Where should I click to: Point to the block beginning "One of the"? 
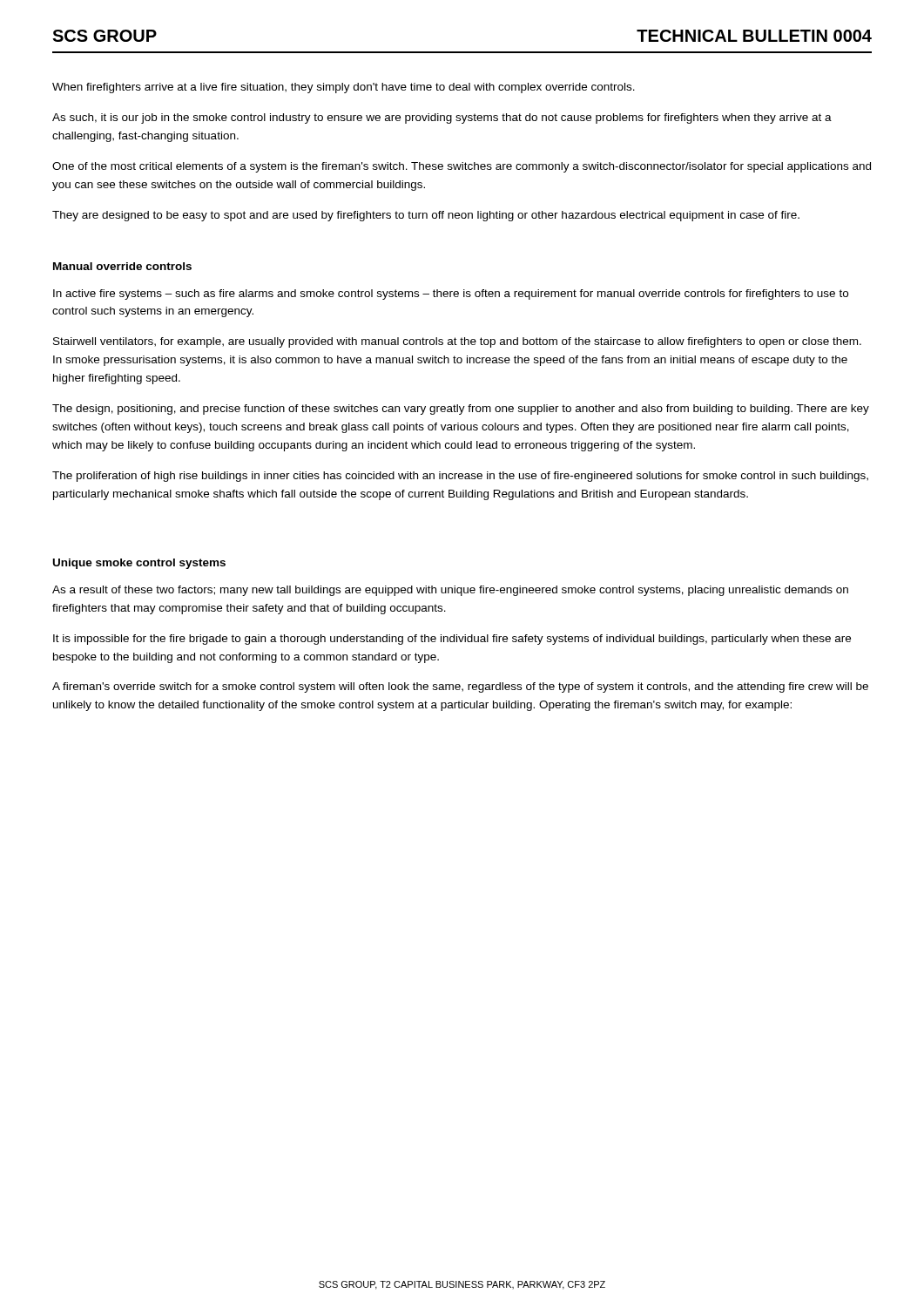click(462, 175)
